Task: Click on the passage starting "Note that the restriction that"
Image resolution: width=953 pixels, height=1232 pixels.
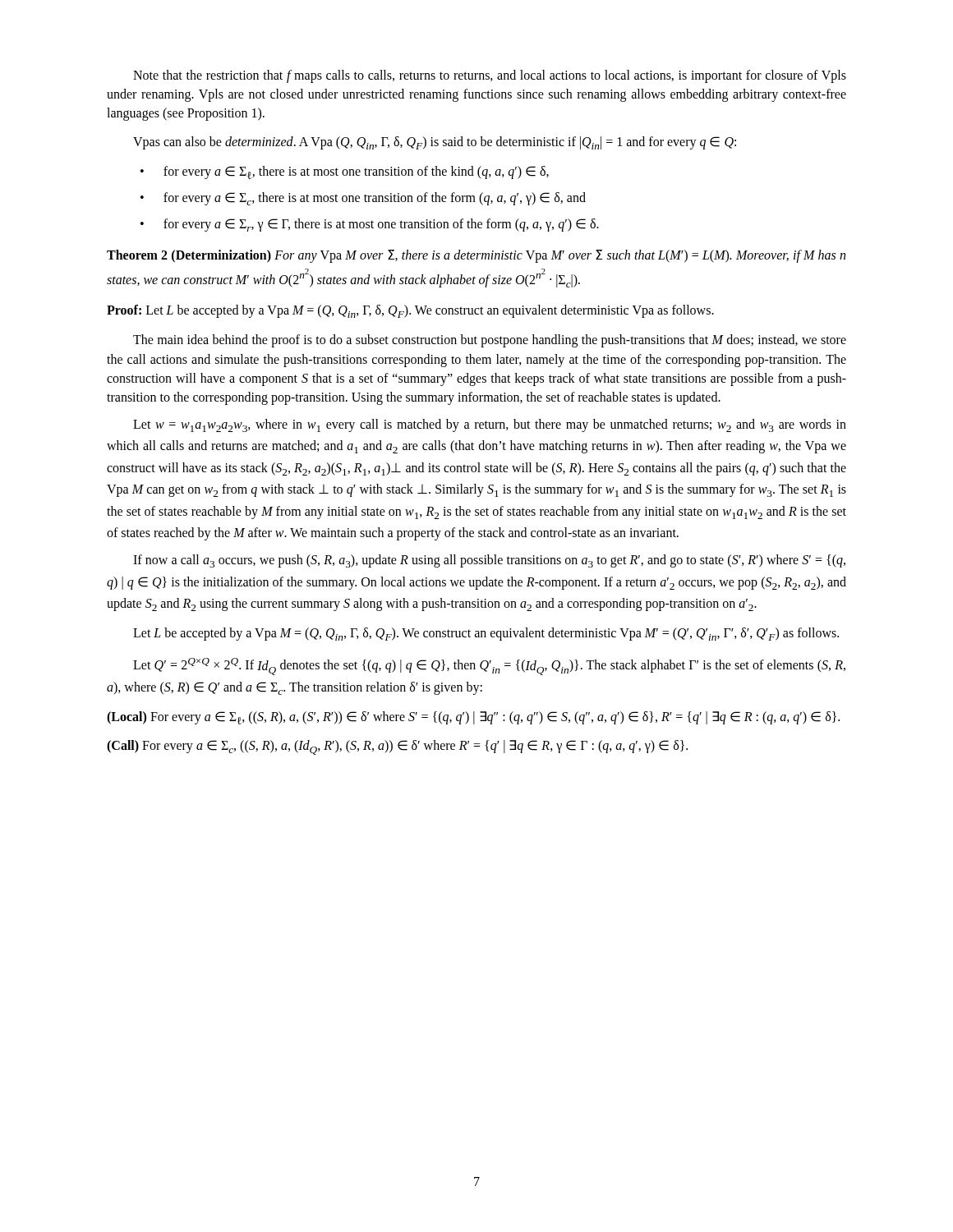Action: tap(476, 94)
